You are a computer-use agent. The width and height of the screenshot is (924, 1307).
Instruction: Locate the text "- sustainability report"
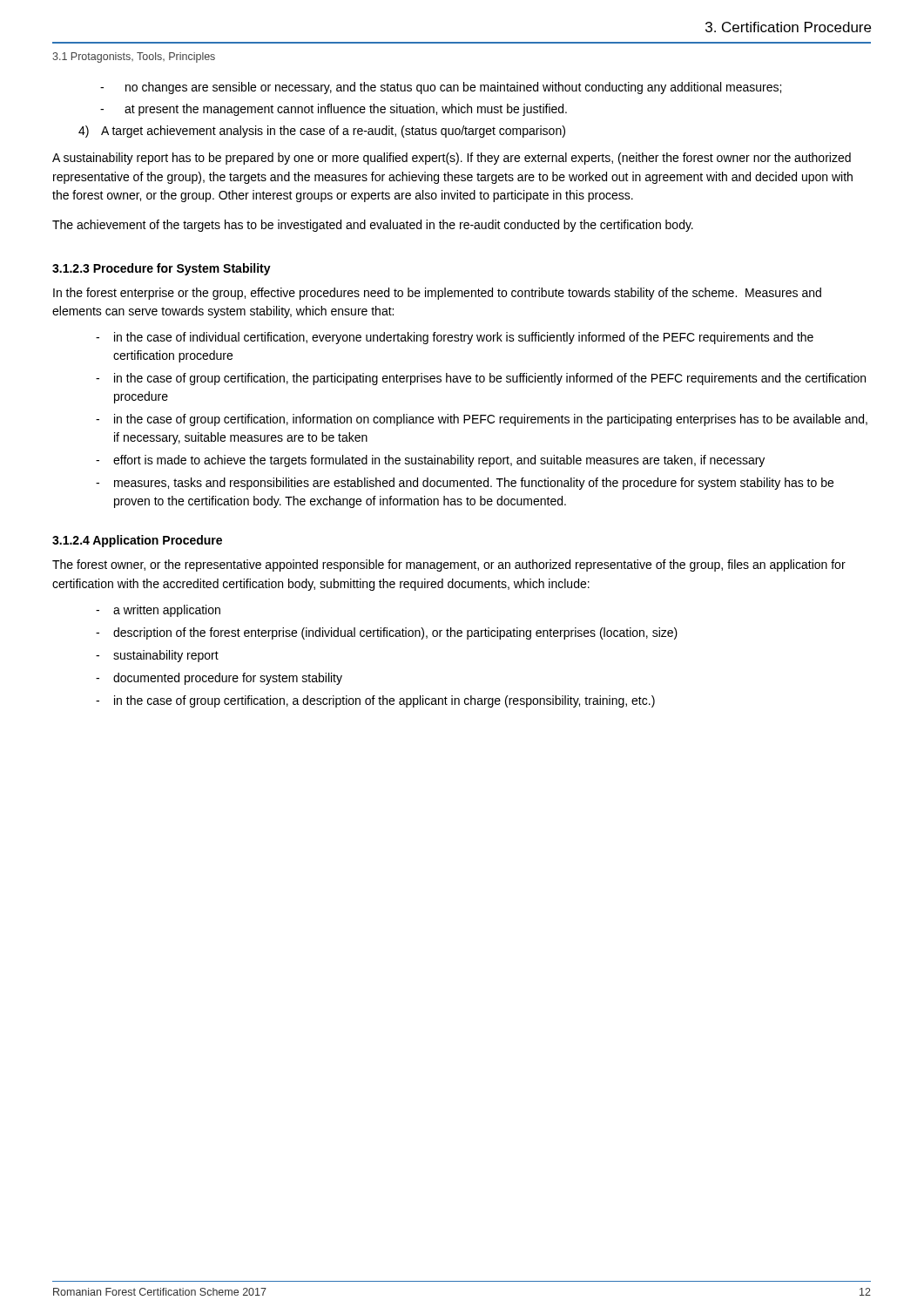tap(157, 656)
